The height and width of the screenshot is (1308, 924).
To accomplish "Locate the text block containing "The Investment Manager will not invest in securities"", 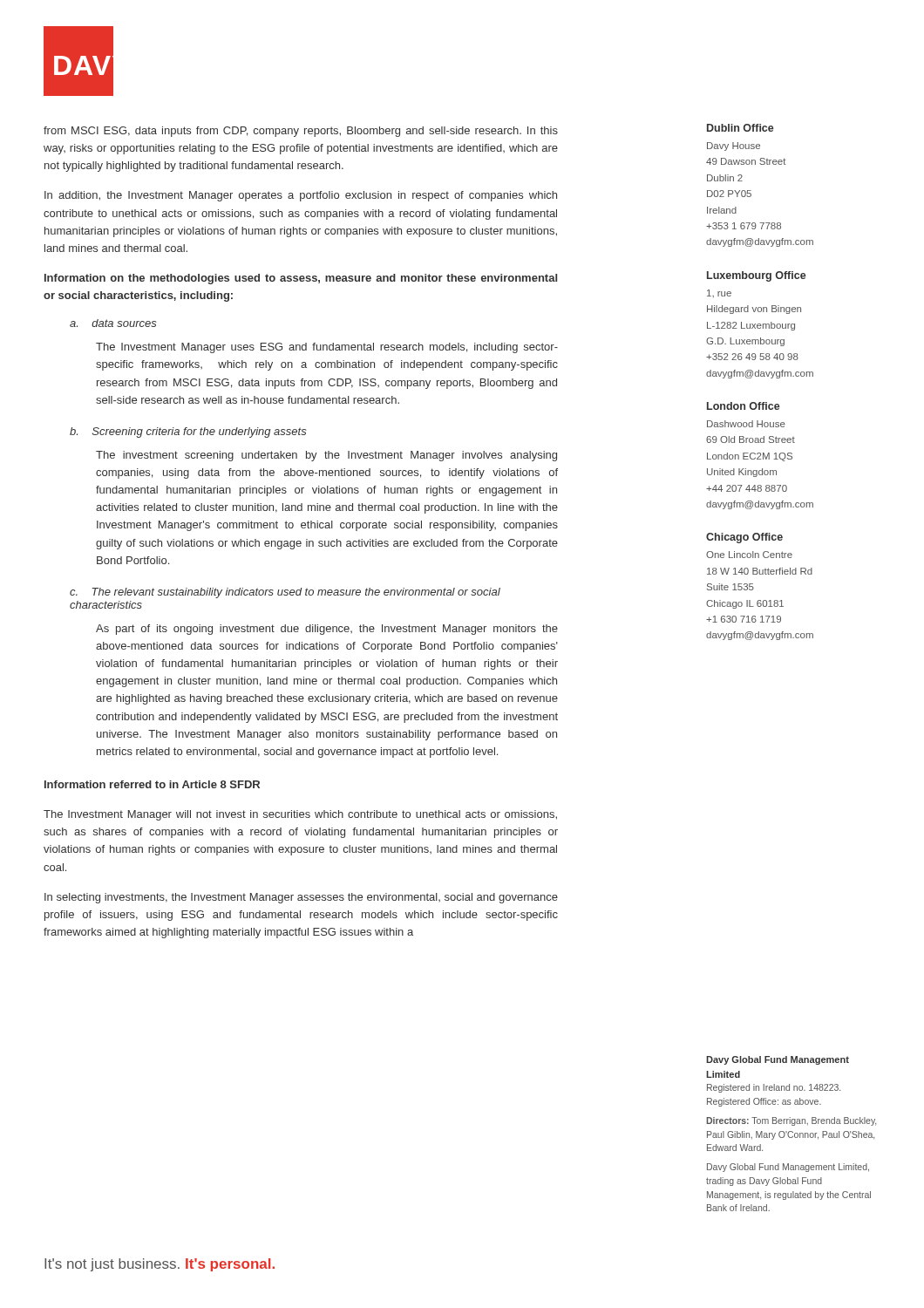I will (301, 841).
